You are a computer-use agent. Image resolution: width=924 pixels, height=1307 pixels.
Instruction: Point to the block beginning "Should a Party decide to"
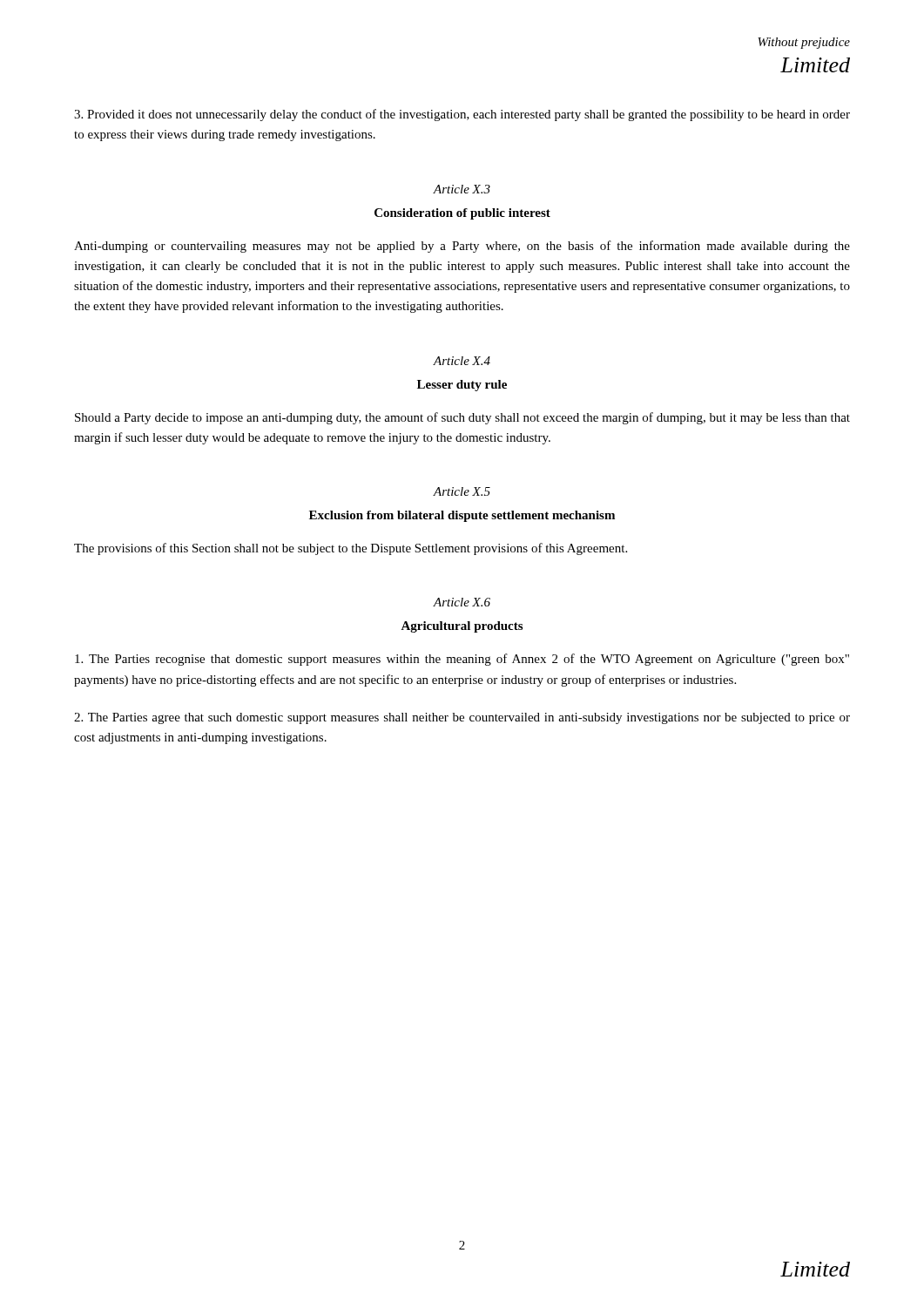click(x=462, y=427)
